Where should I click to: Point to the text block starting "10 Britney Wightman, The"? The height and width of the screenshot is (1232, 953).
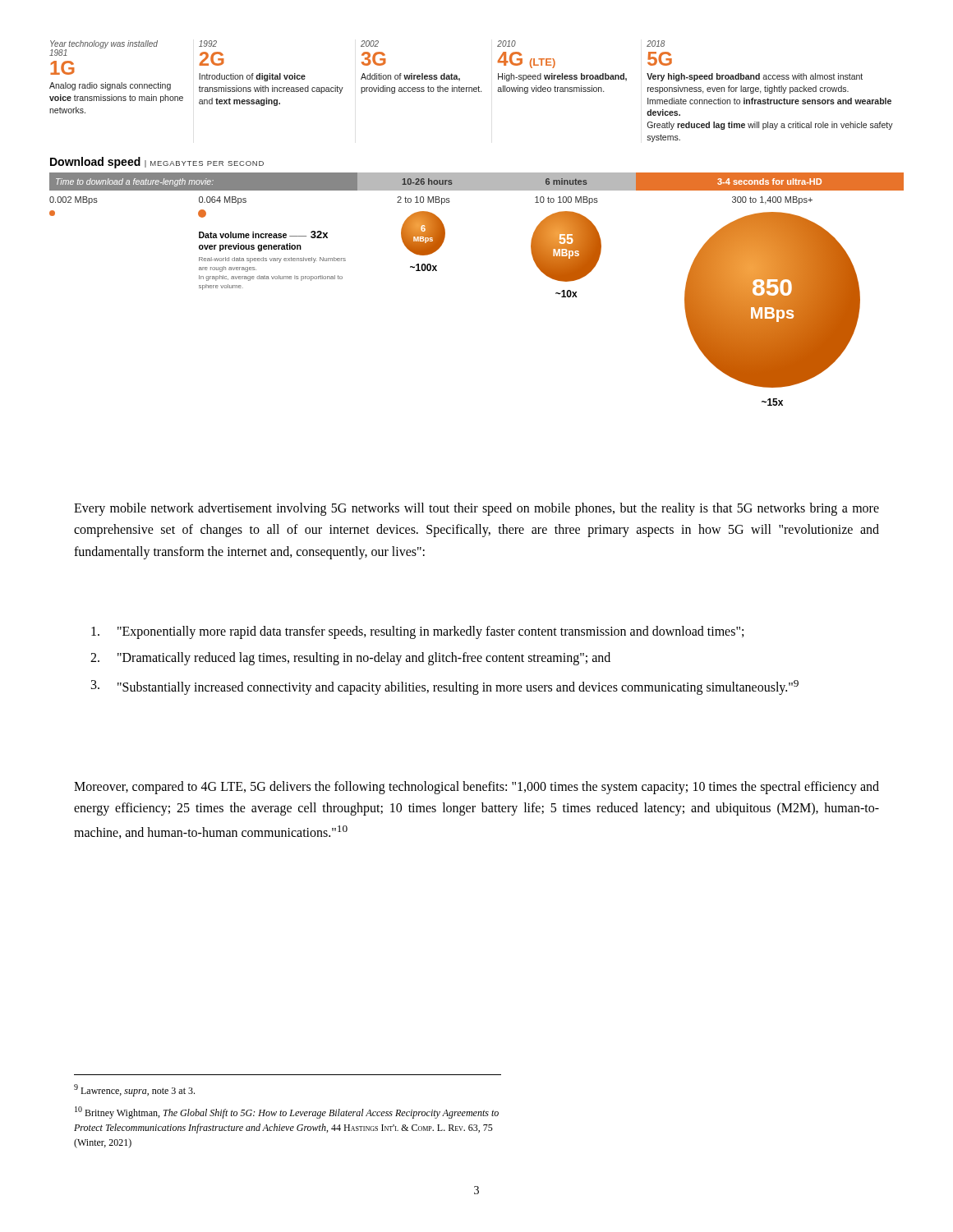point(286,1126)
